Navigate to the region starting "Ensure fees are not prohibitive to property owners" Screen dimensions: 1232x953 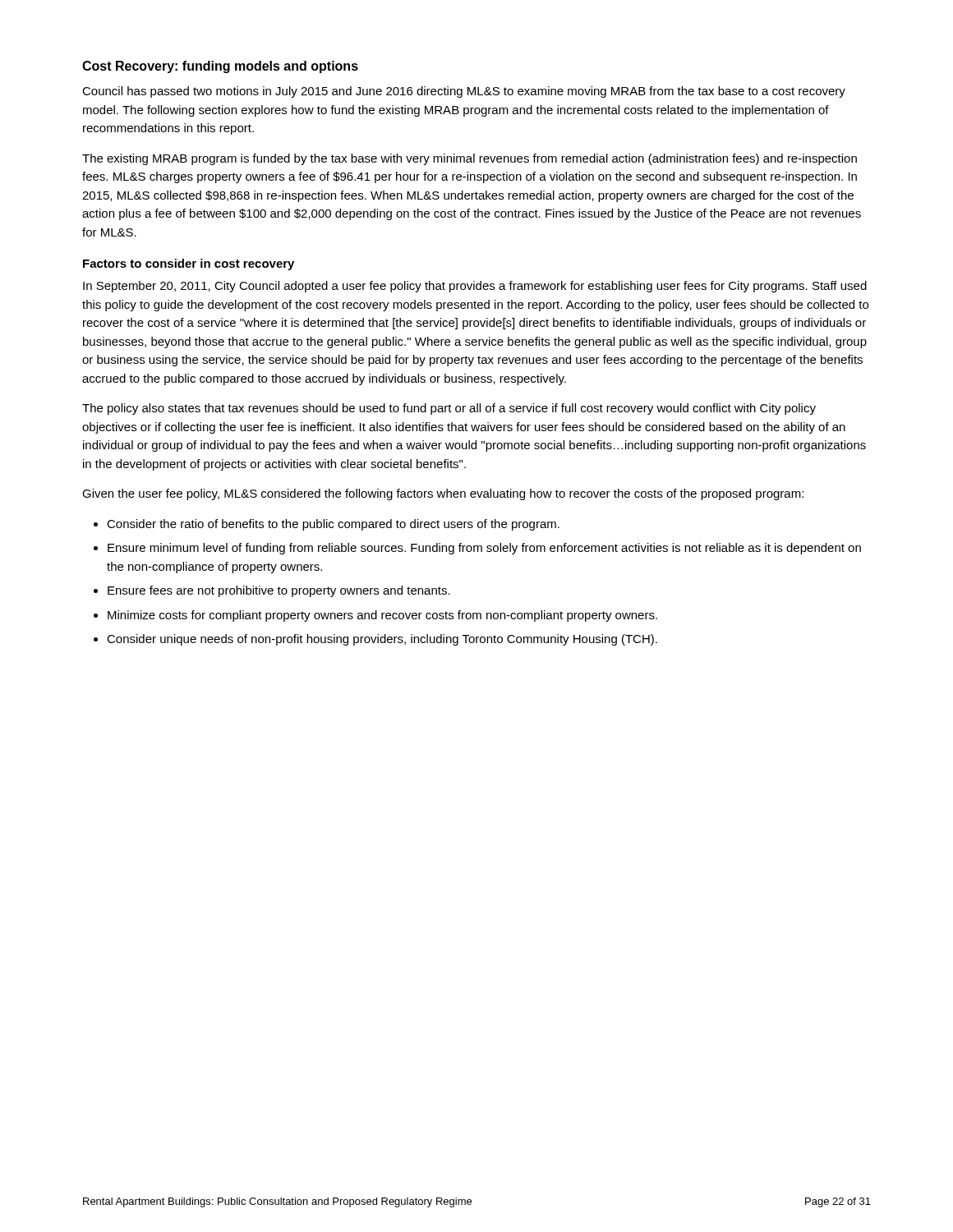coord(279,590)
